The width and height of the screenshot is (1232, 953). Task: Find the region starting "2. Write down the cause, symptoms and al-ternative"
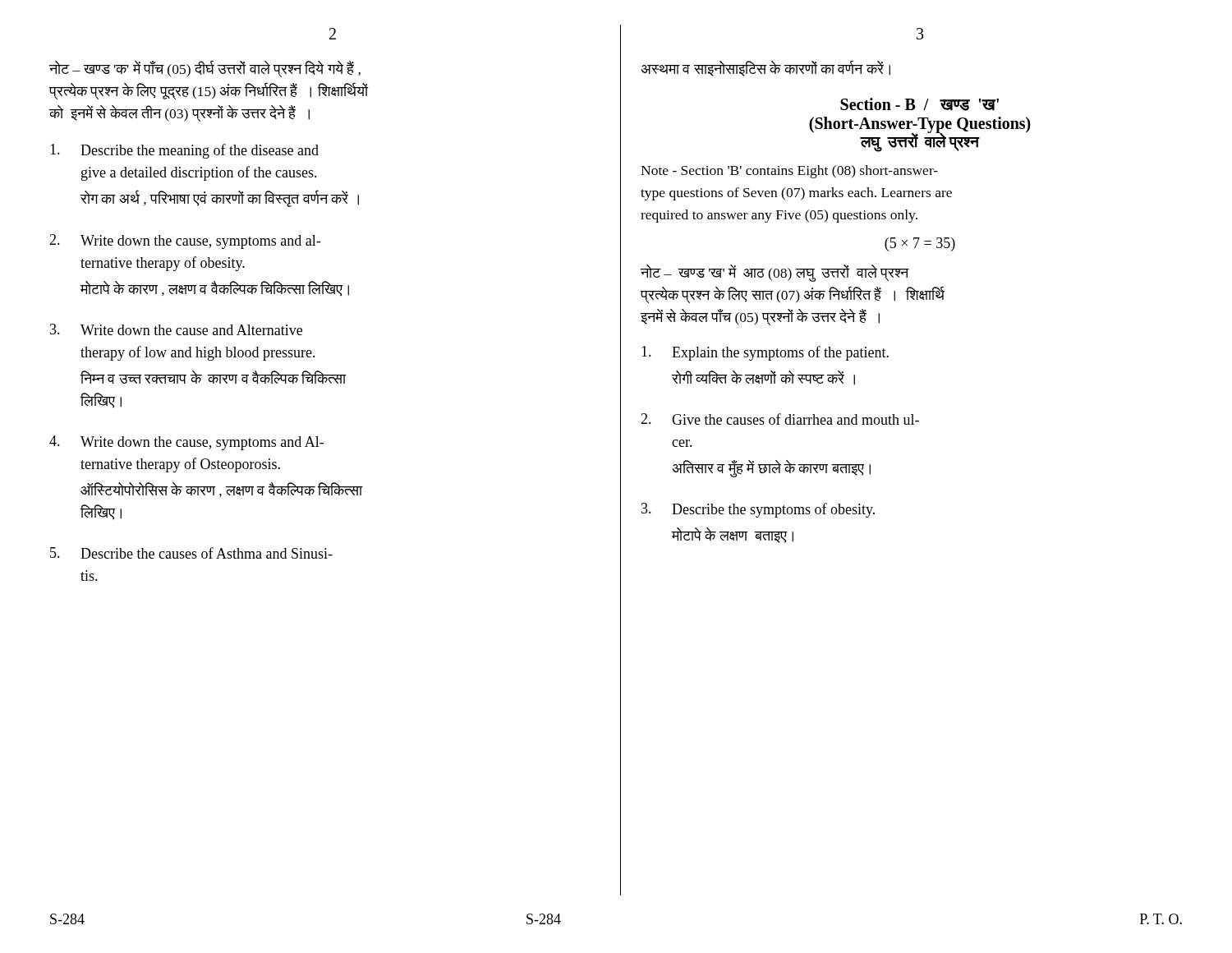pos(185,242)
